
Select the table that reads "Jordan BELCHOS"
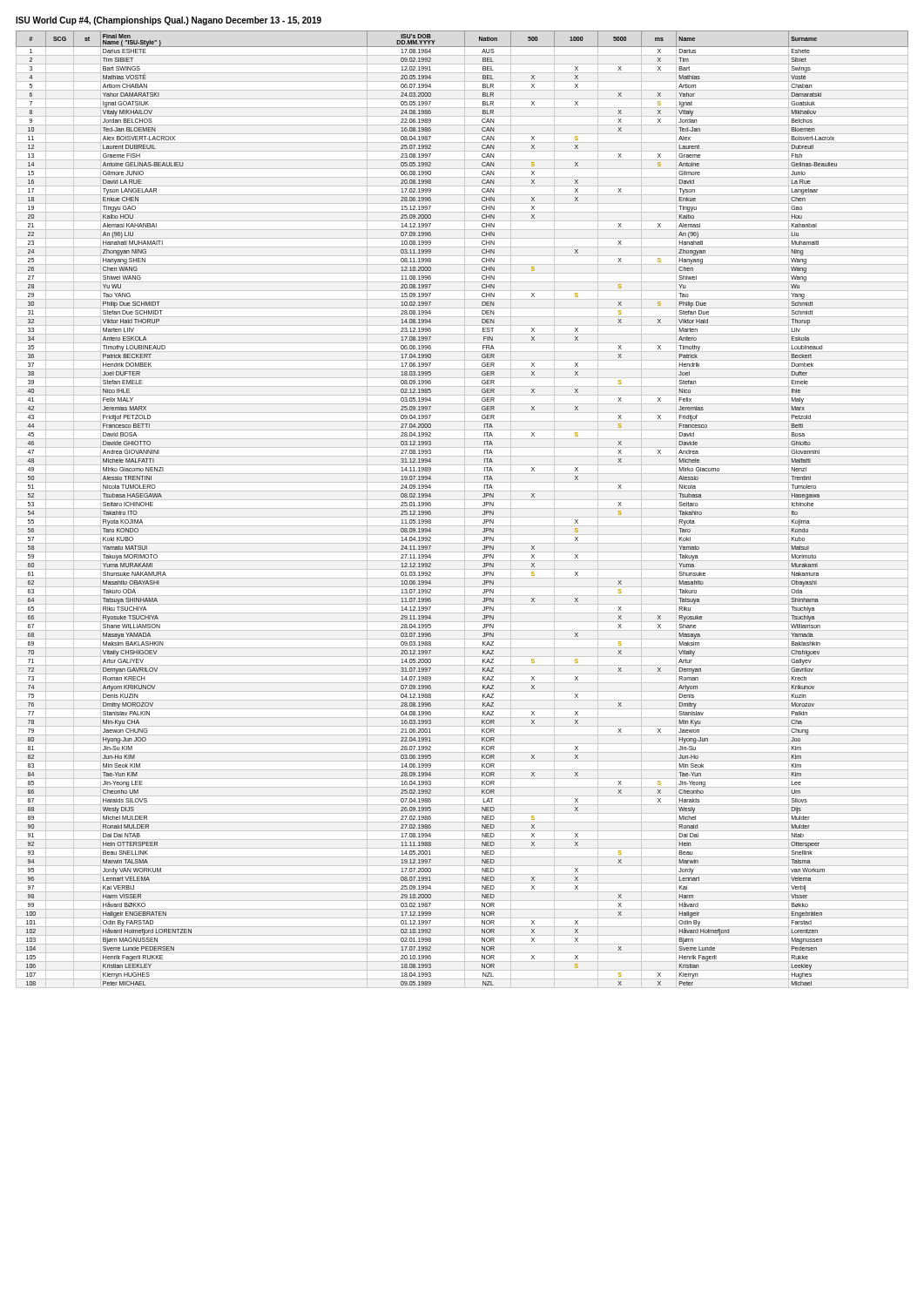tap(462, 509)
